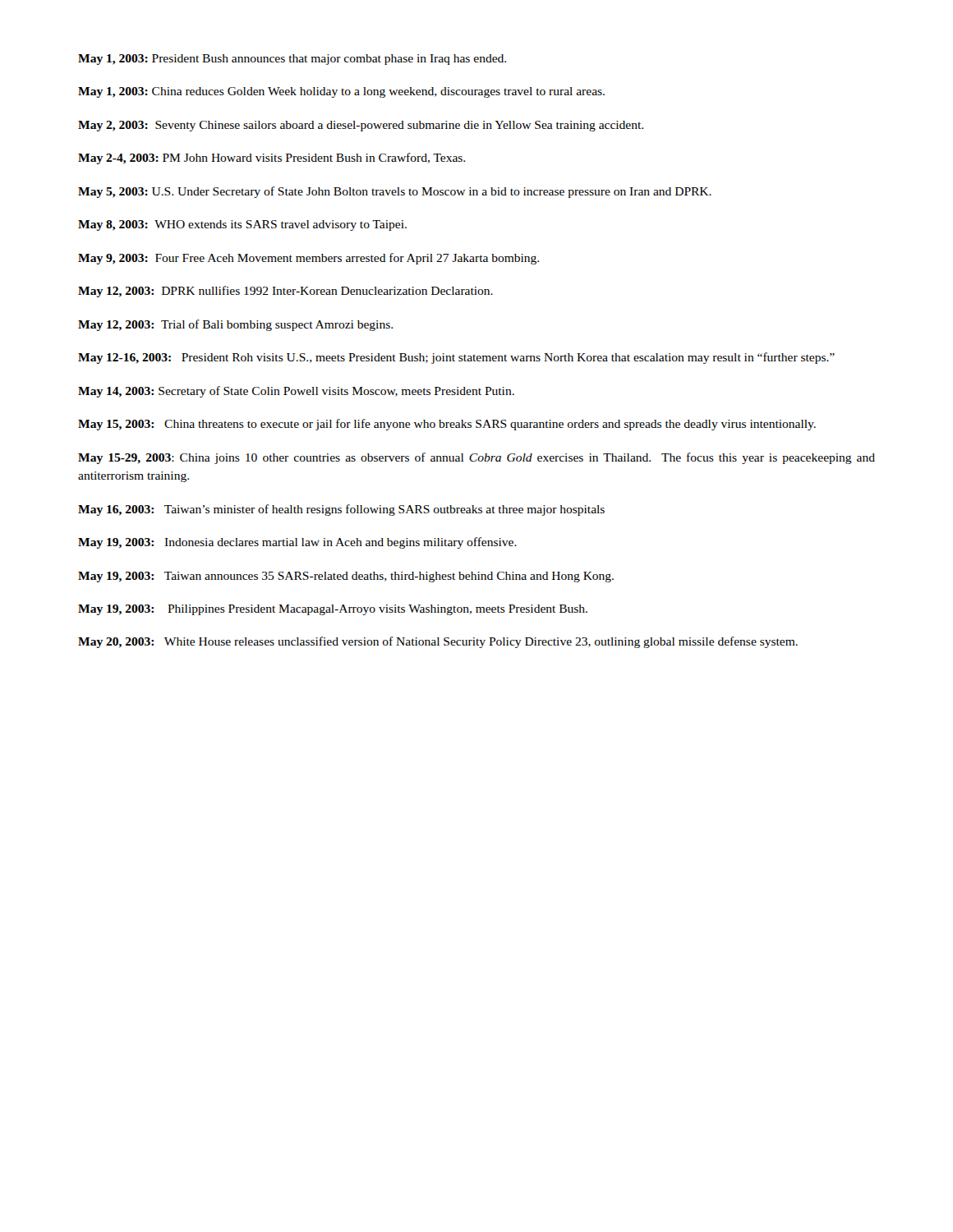Where is the passage that starts "May 12, 2003: DPRK nullifies"?
953x1232 pixels.
click(x=286, y=291)
